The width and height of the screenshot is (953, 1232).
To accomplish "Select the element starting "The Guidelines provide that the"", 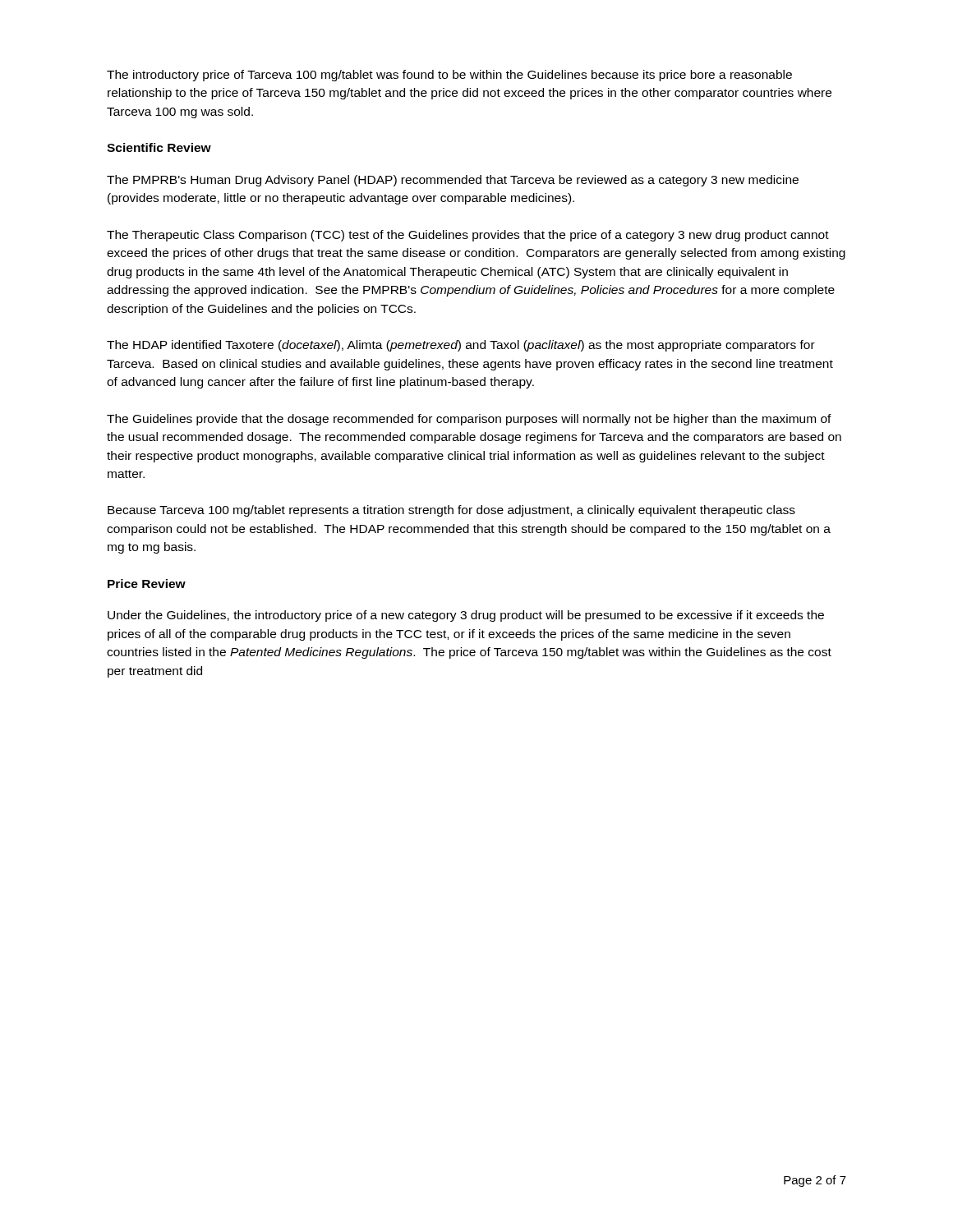I will point(474,446).
